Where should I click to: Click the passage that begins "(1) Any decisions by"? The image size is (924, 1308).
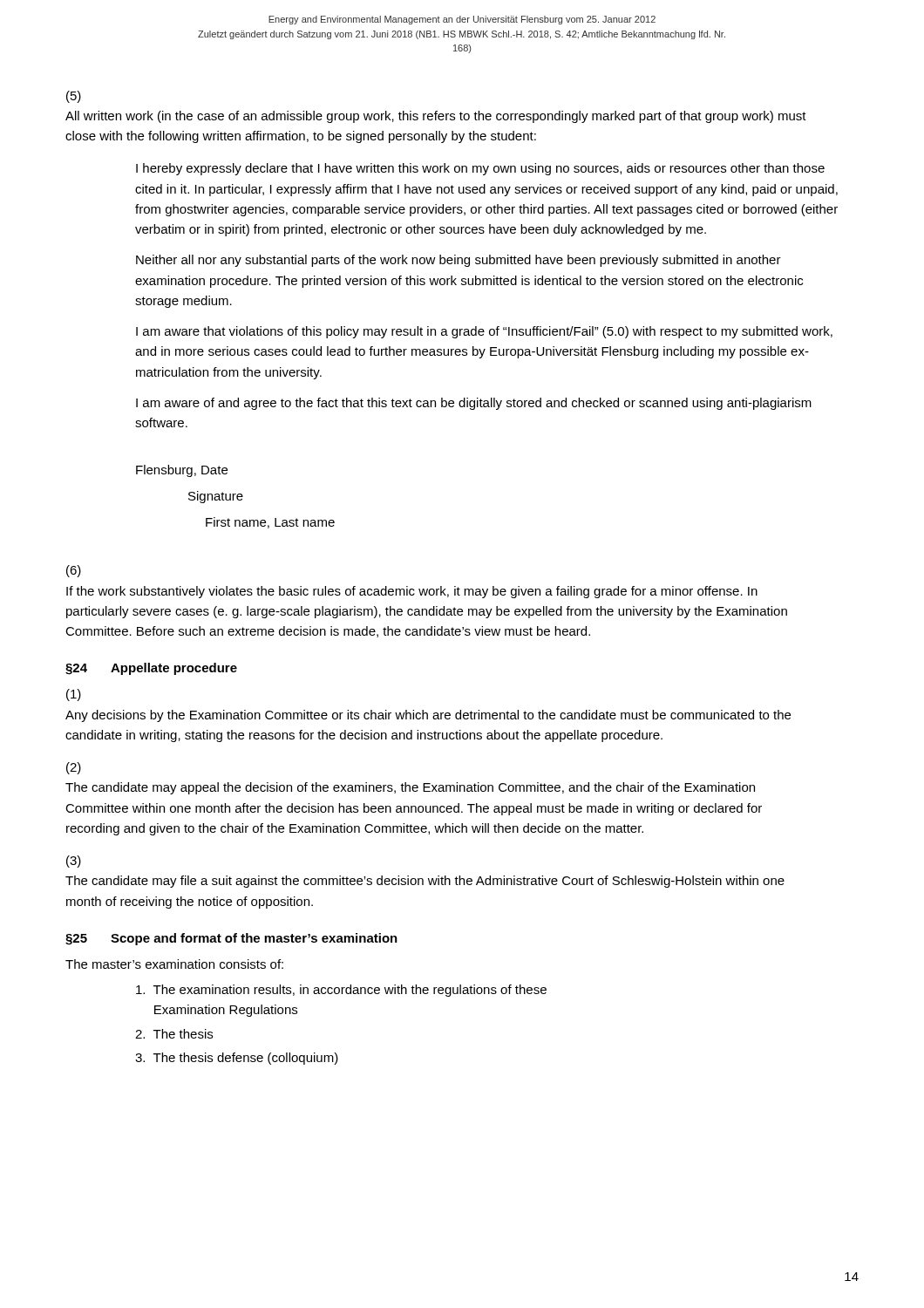438,714
